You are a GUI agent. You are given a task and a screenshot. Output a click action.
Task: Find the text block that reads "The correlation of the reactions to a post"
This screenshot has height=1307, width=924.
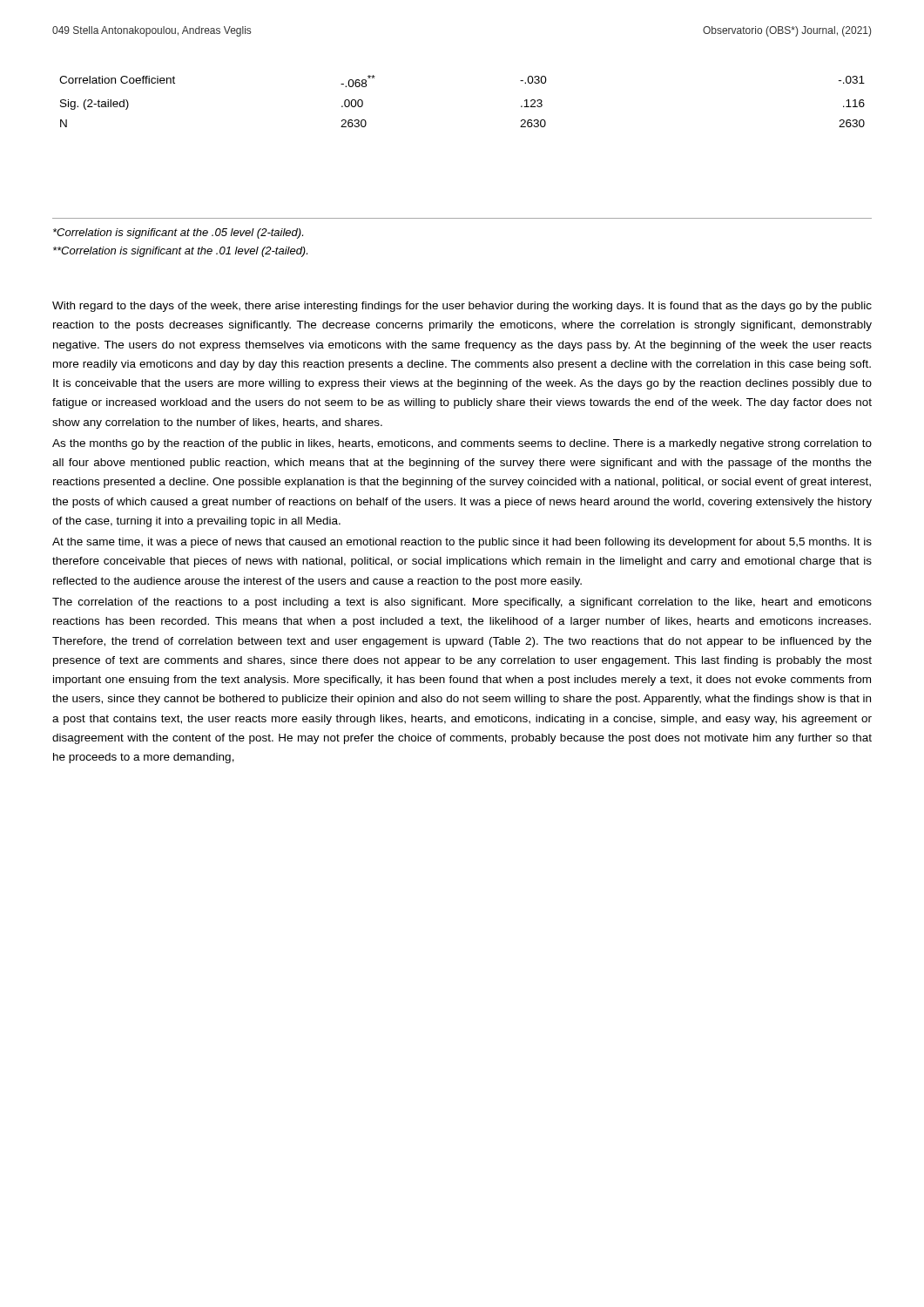[x=462, y=679]
